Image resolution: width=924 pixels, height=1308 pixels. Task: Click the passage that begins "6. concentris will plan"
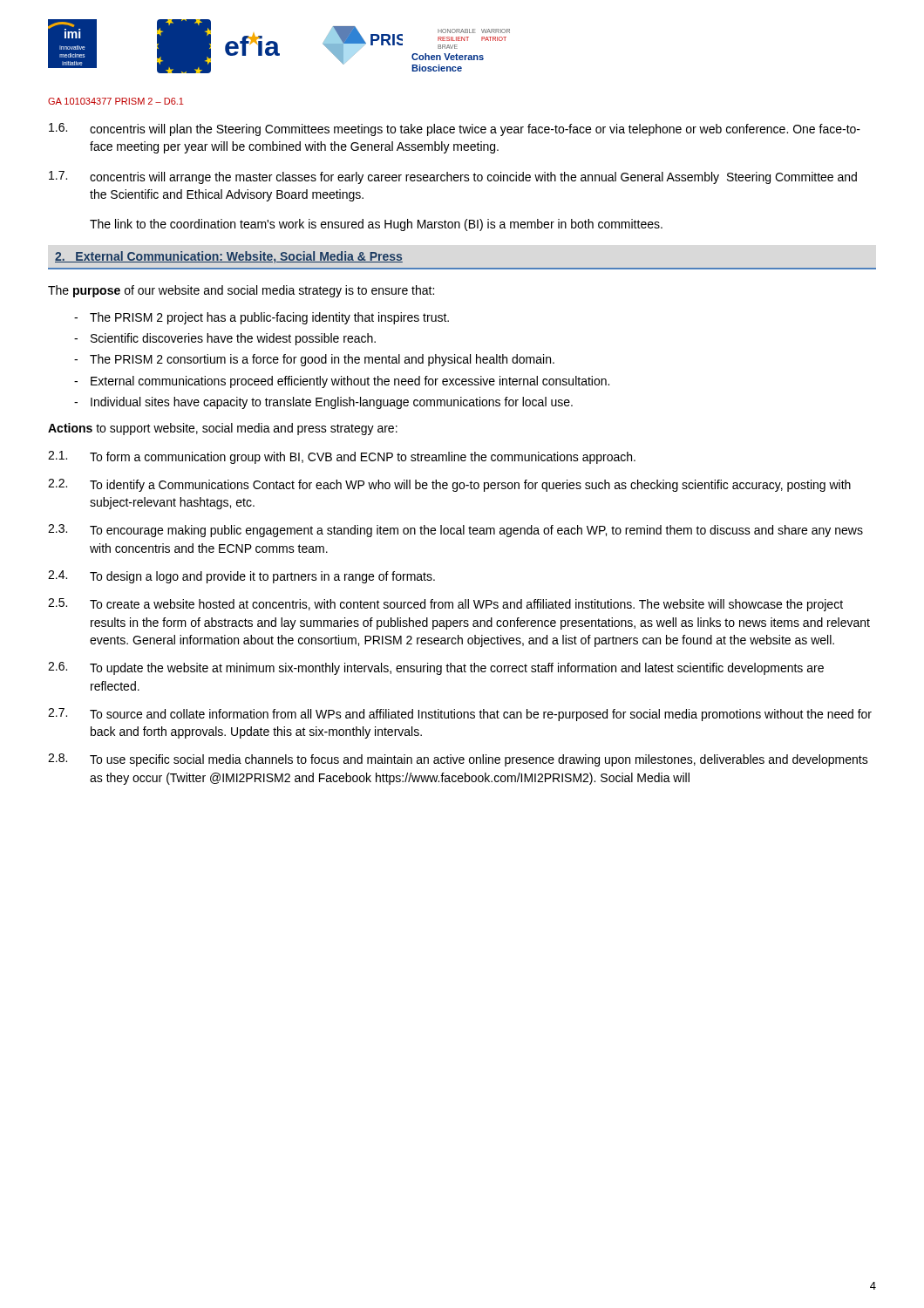(462, 138)
